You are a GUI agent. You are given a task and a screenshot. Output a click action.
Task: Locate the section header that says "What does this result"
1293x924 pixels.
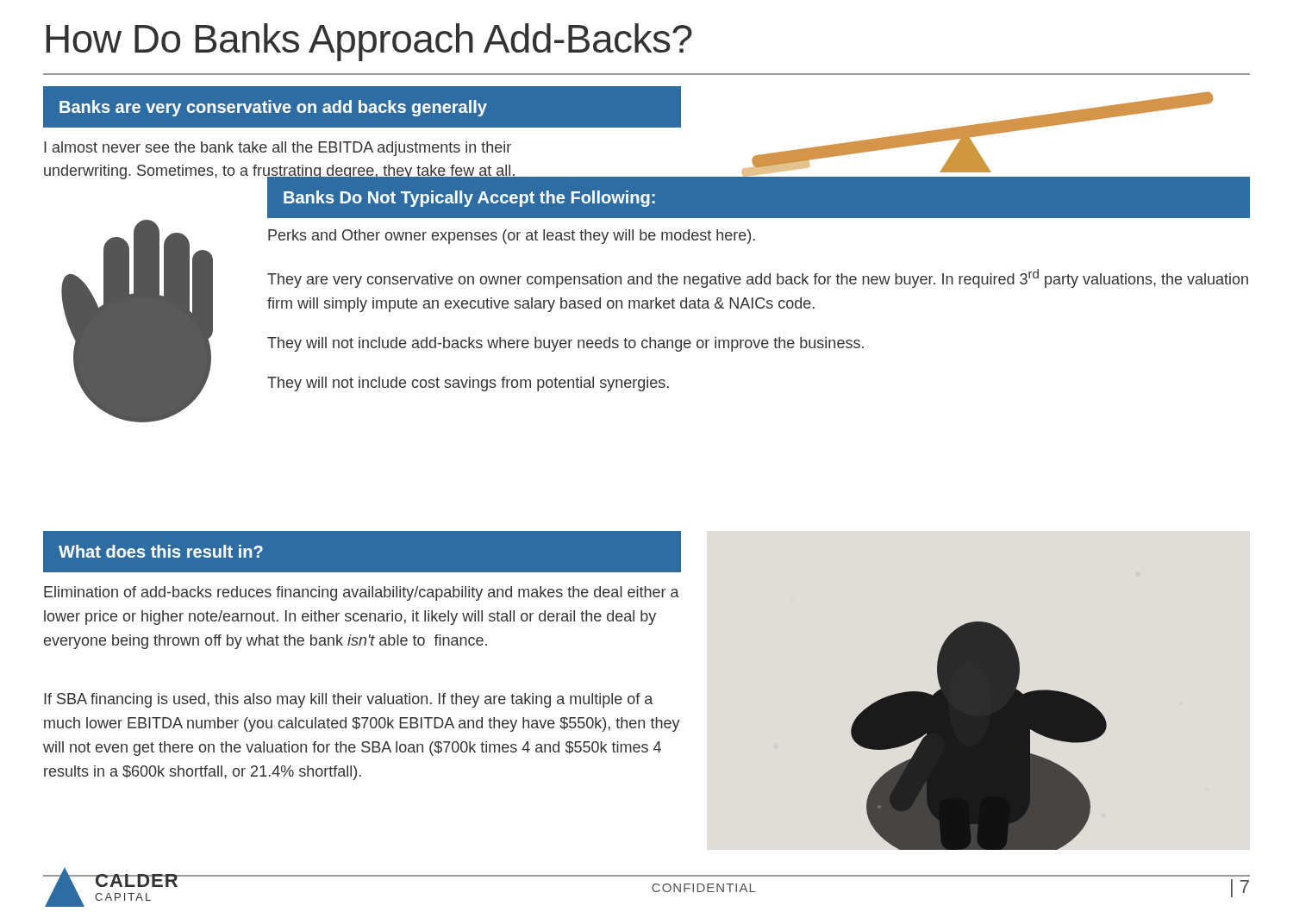click(161, 552)
